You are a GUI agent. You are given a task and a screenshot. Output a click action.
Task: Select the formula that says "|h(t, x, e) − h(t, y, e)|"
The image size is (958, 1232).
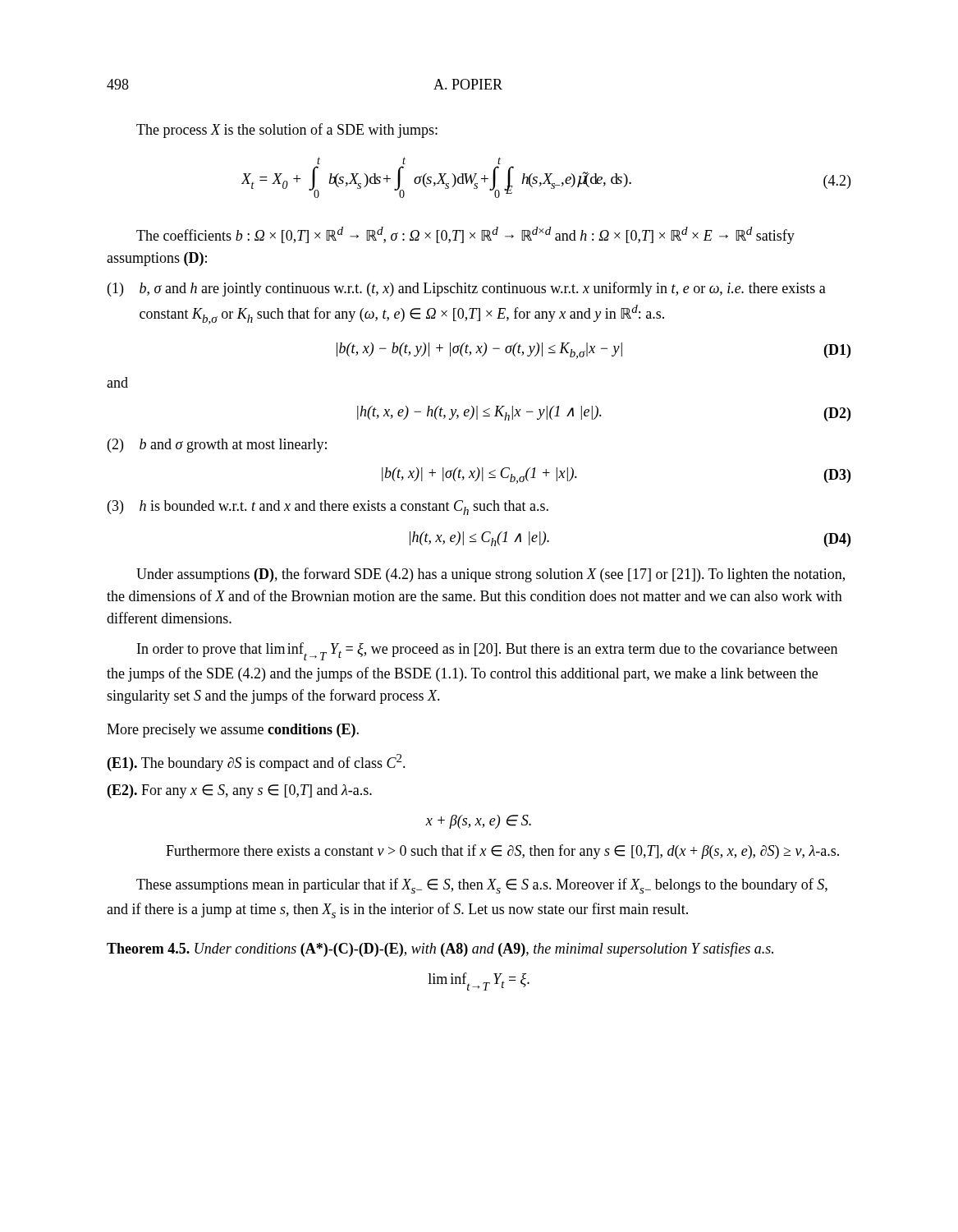pyautogui.click(x=479, y=413)
